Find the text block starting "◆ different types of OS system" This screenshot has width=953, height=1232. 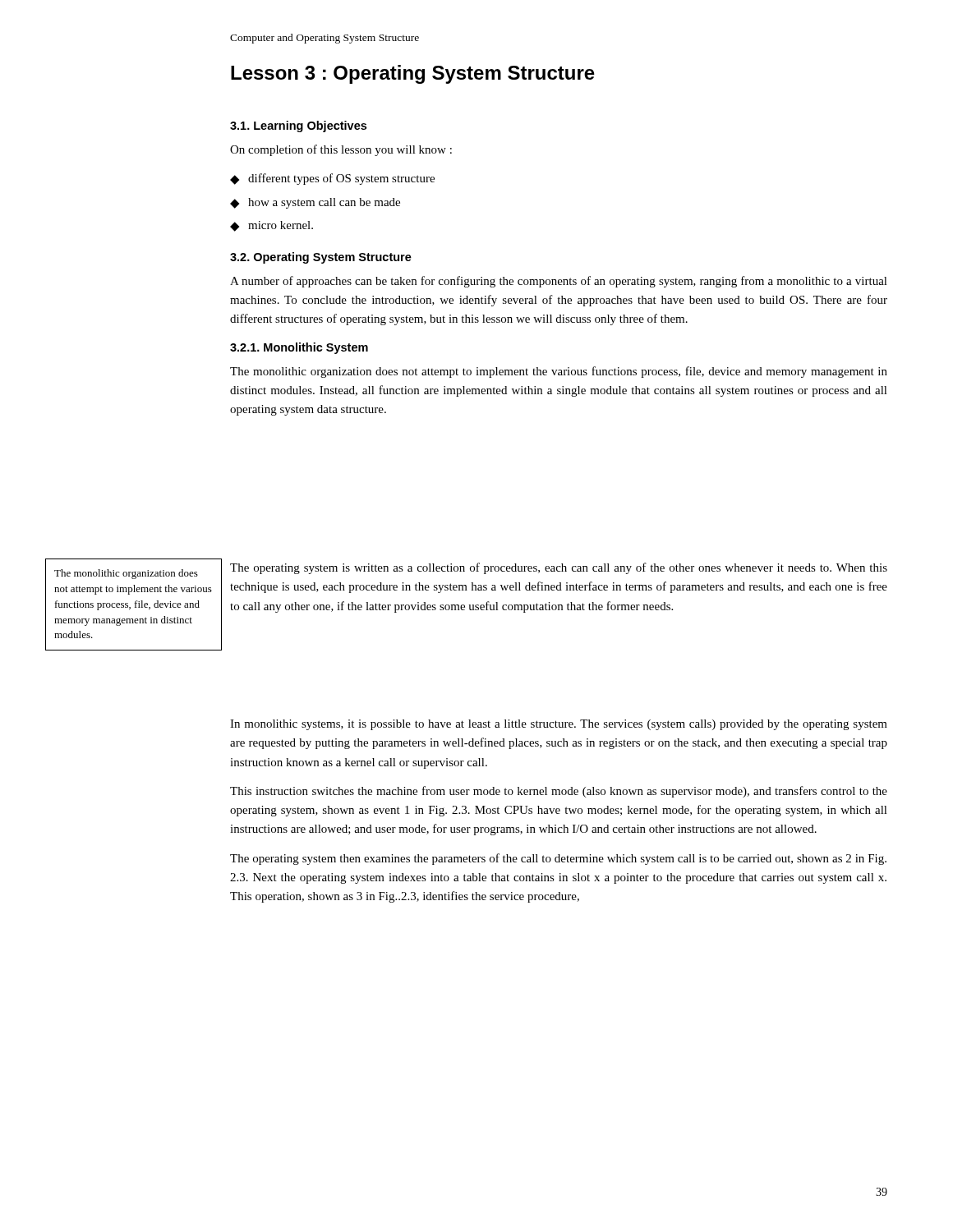(333, 179)
